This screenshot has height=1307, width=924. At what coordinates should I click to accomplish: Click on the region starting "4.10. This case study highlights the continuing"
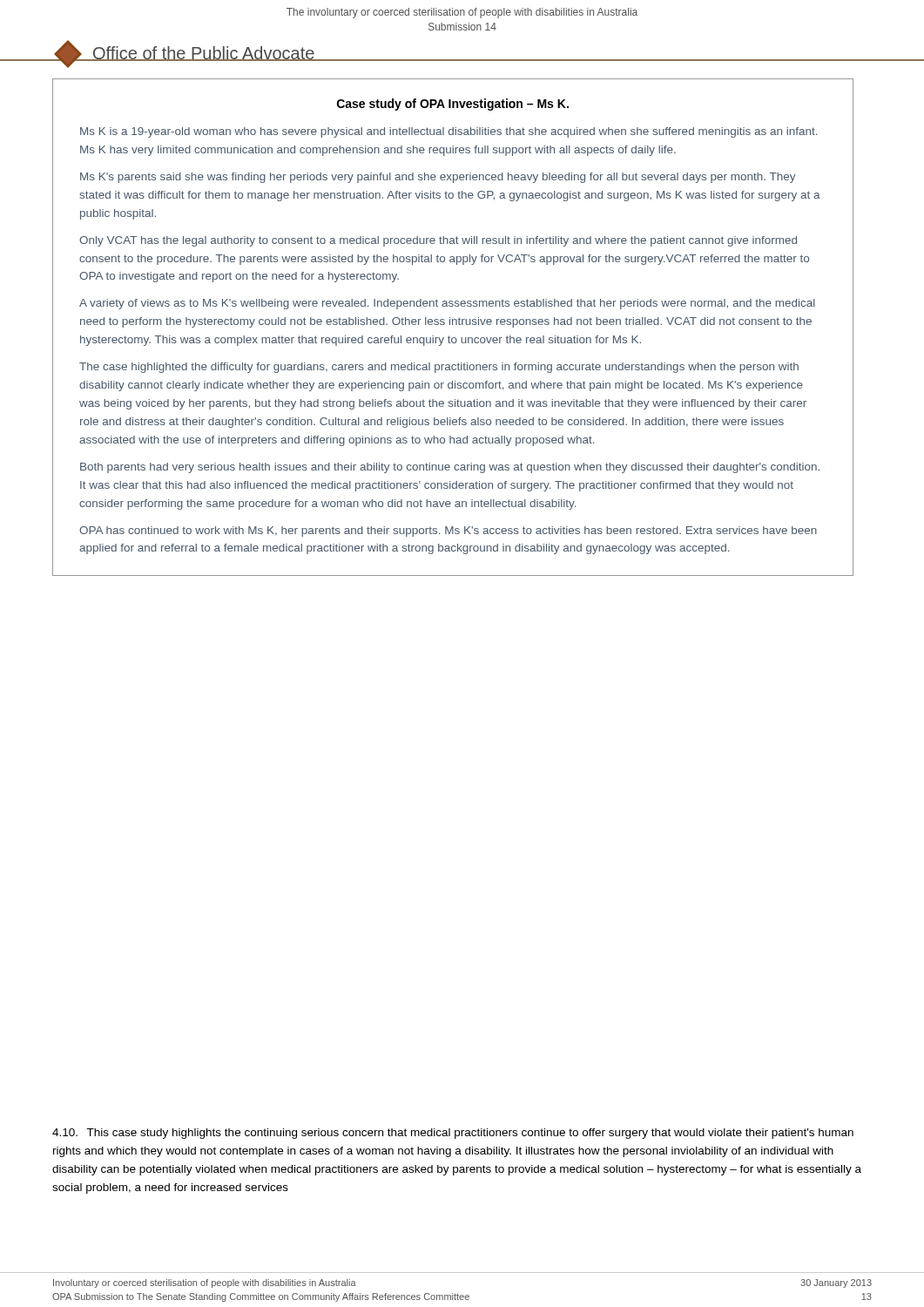click(457, 1160)
